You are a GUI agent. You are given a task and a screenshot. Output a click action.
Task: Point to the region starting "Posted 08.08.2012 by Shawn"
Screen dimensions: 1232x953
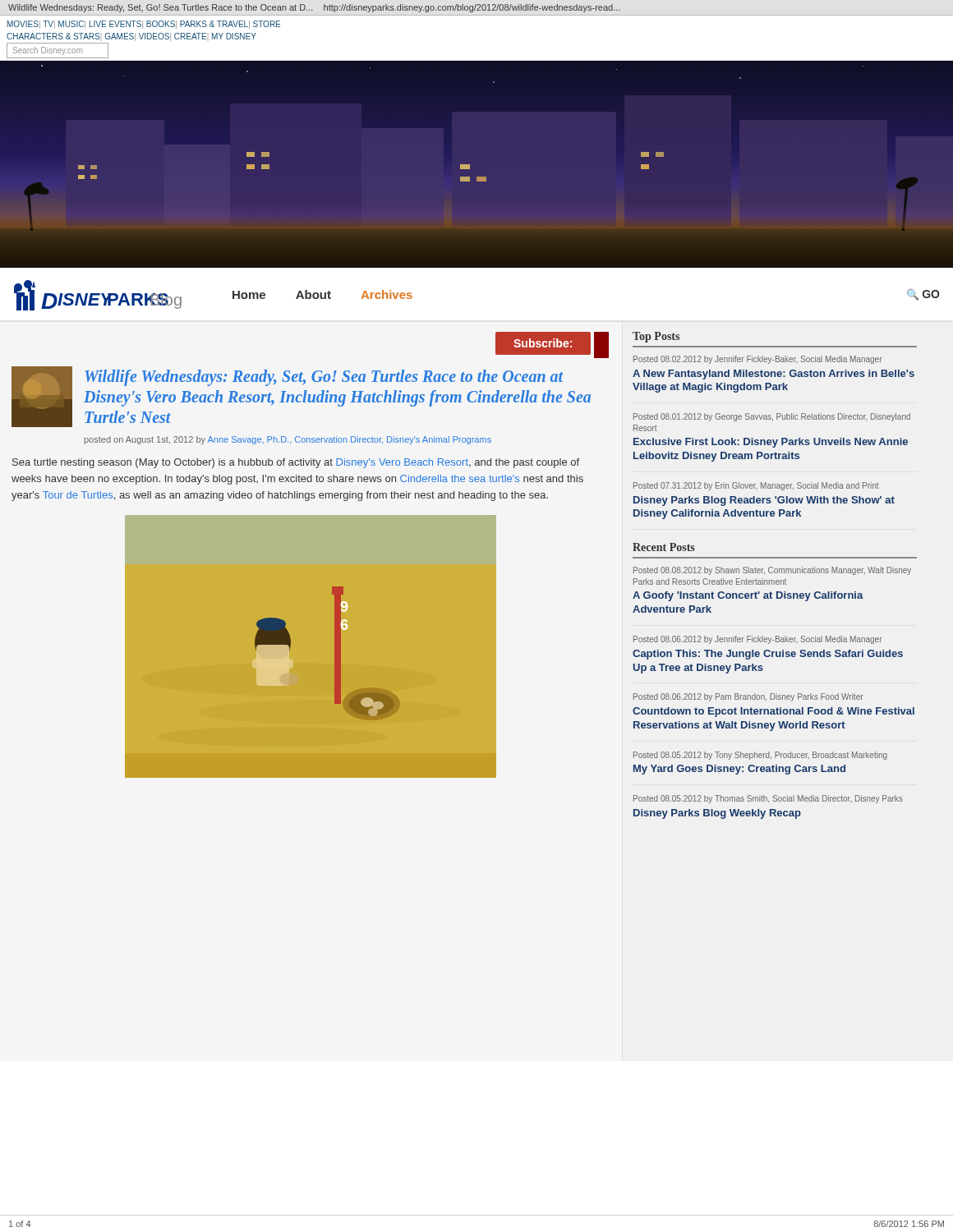pyautogui.click(x=775, y=591)
